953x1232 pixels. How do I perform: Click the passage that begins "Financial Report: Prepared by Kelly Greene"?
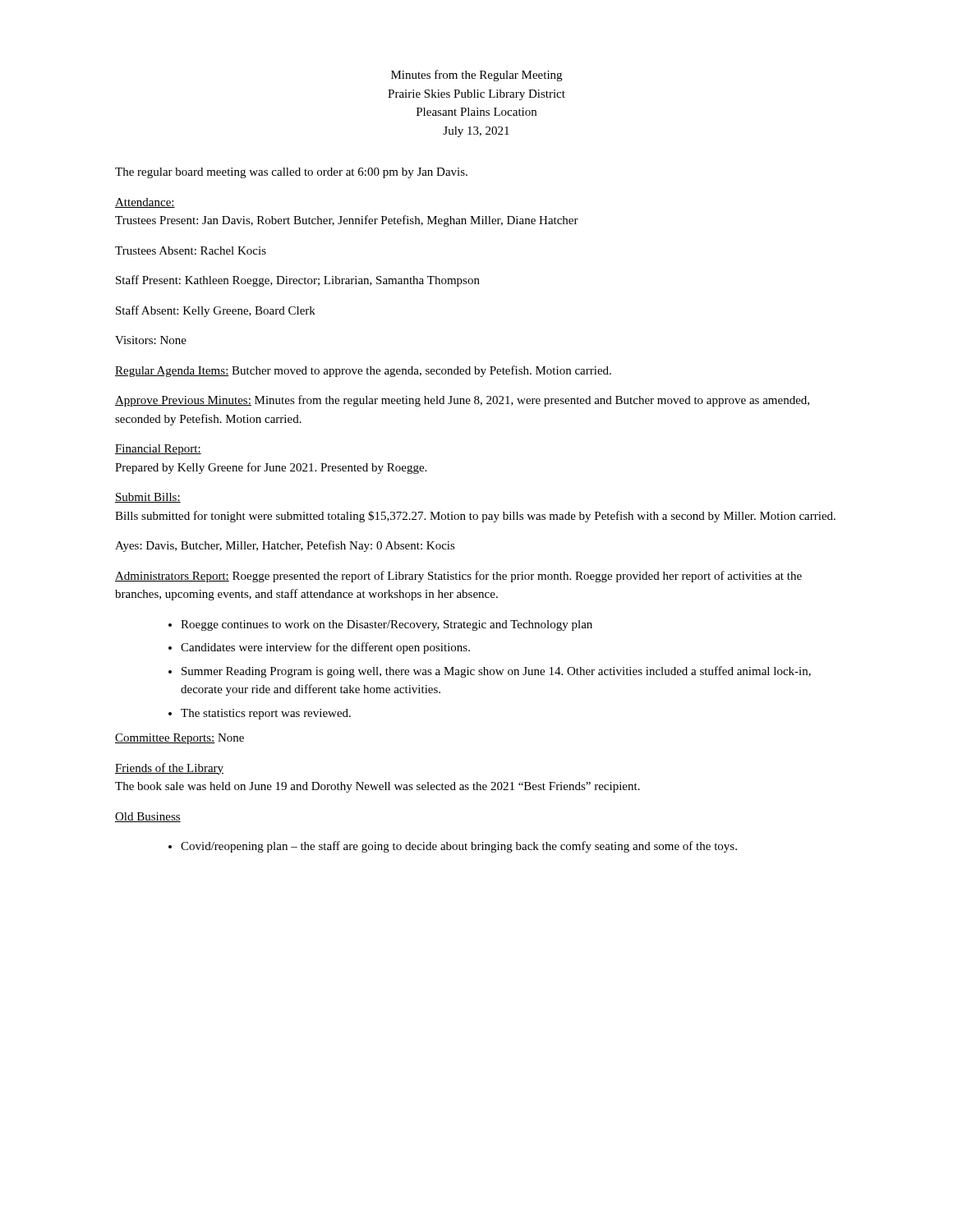click(271, 458)
